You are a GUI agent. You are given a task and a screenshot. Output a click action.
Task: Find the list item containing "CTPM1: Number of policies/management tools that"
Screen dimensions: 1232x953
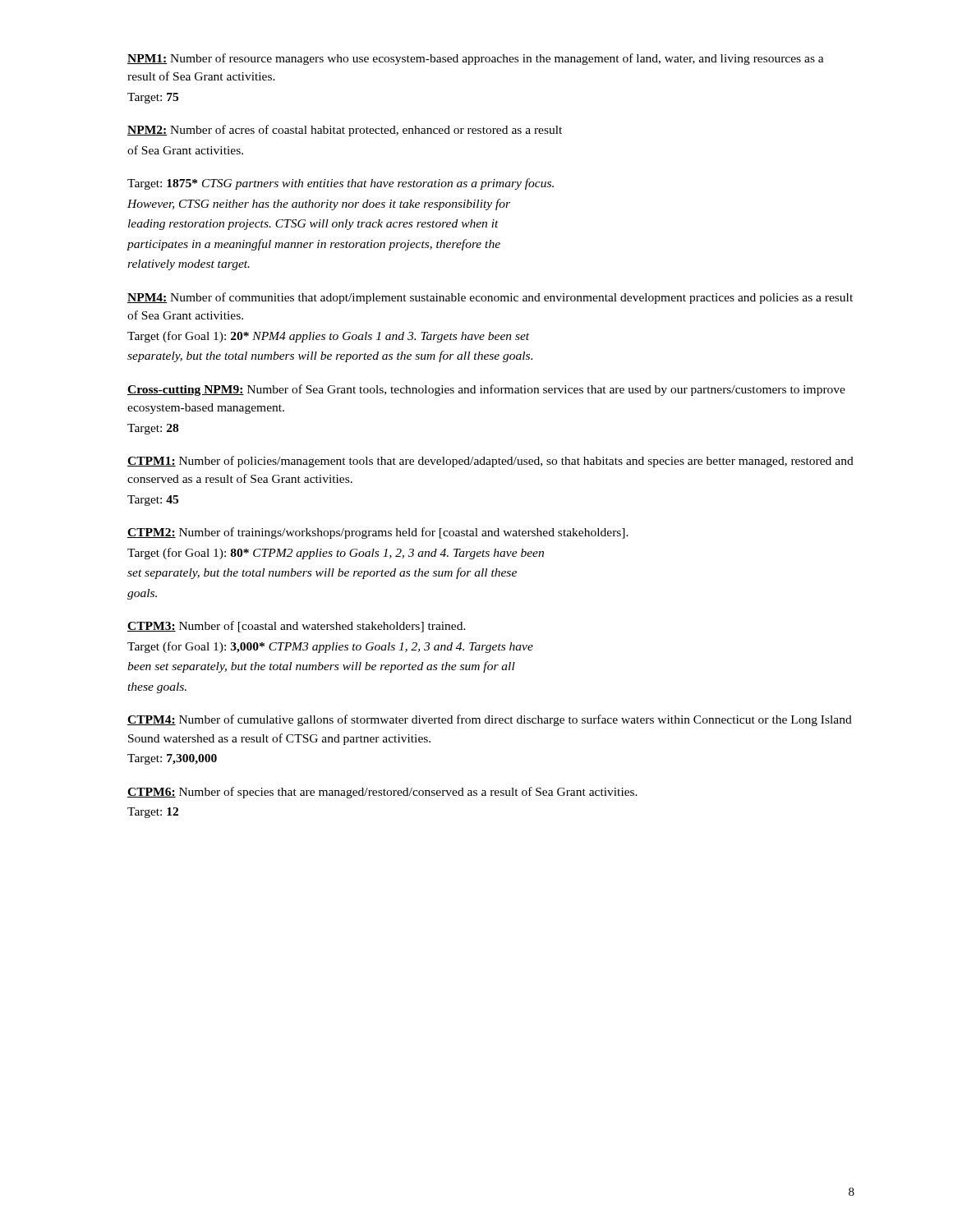pos(490,462)
